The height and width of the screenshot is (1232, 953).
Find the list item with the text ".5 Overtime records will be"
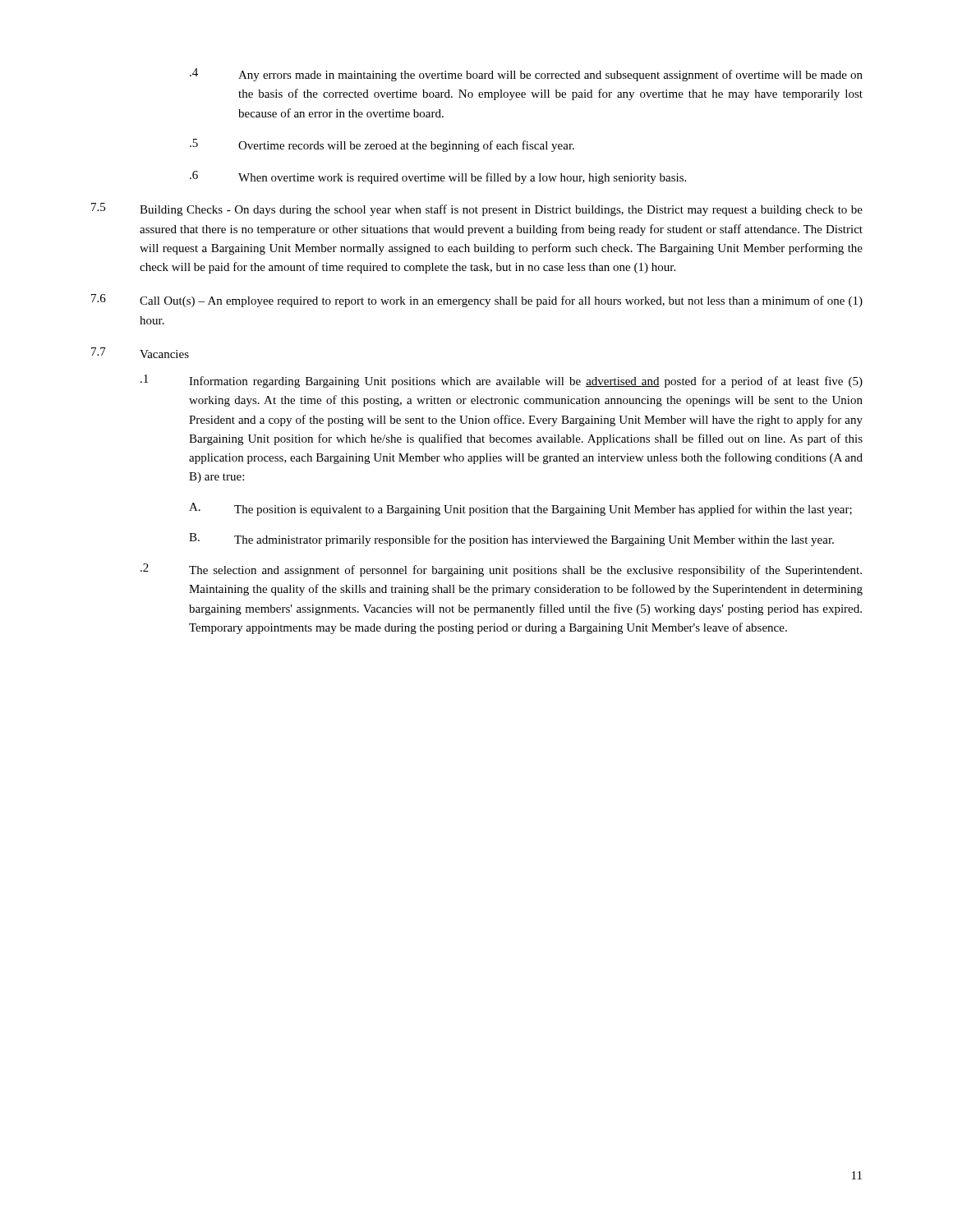click(526, 146)
